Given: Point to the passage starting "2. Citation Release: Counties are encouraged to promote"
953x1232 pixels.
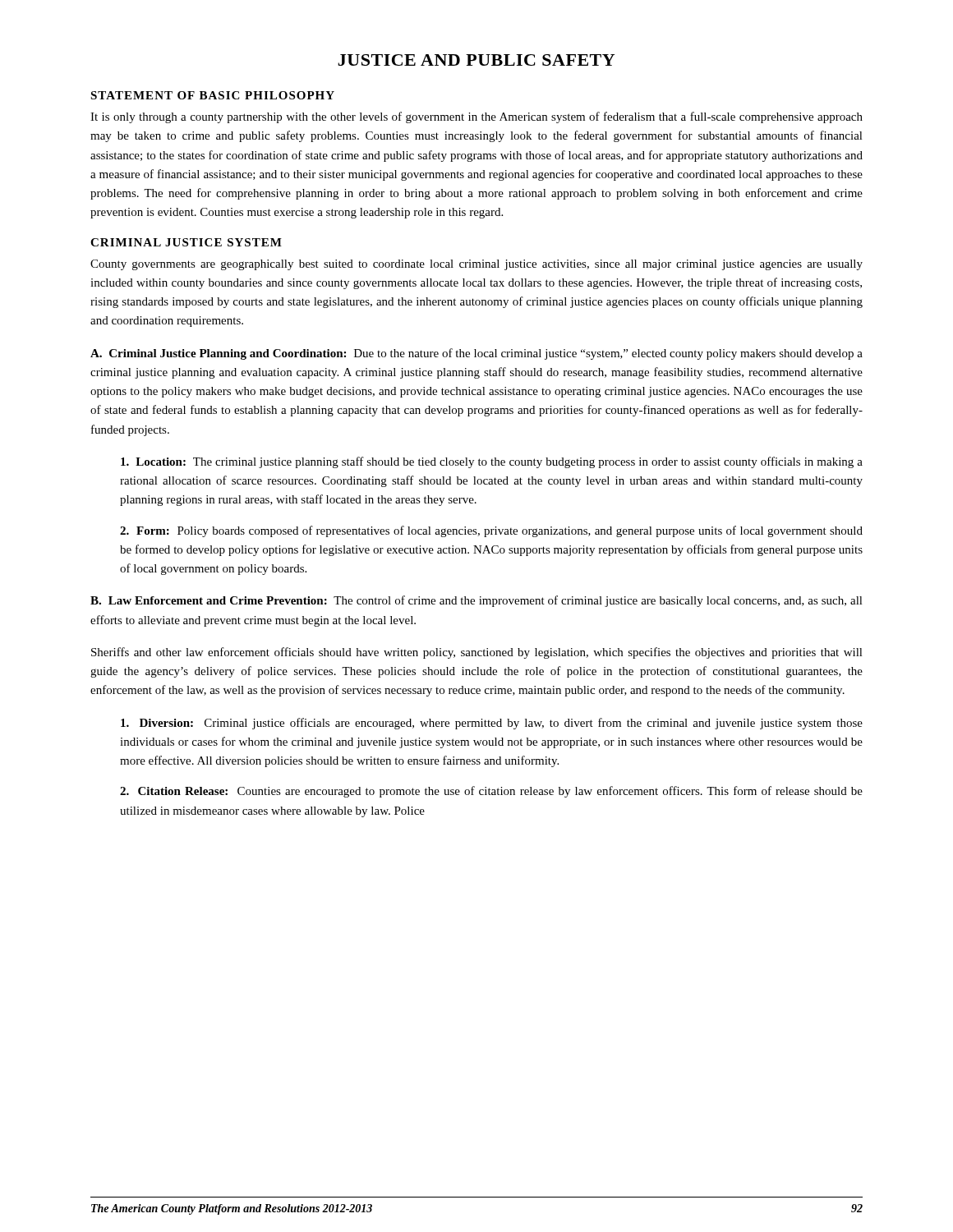Looking at the screenshot, I should 491,801.
